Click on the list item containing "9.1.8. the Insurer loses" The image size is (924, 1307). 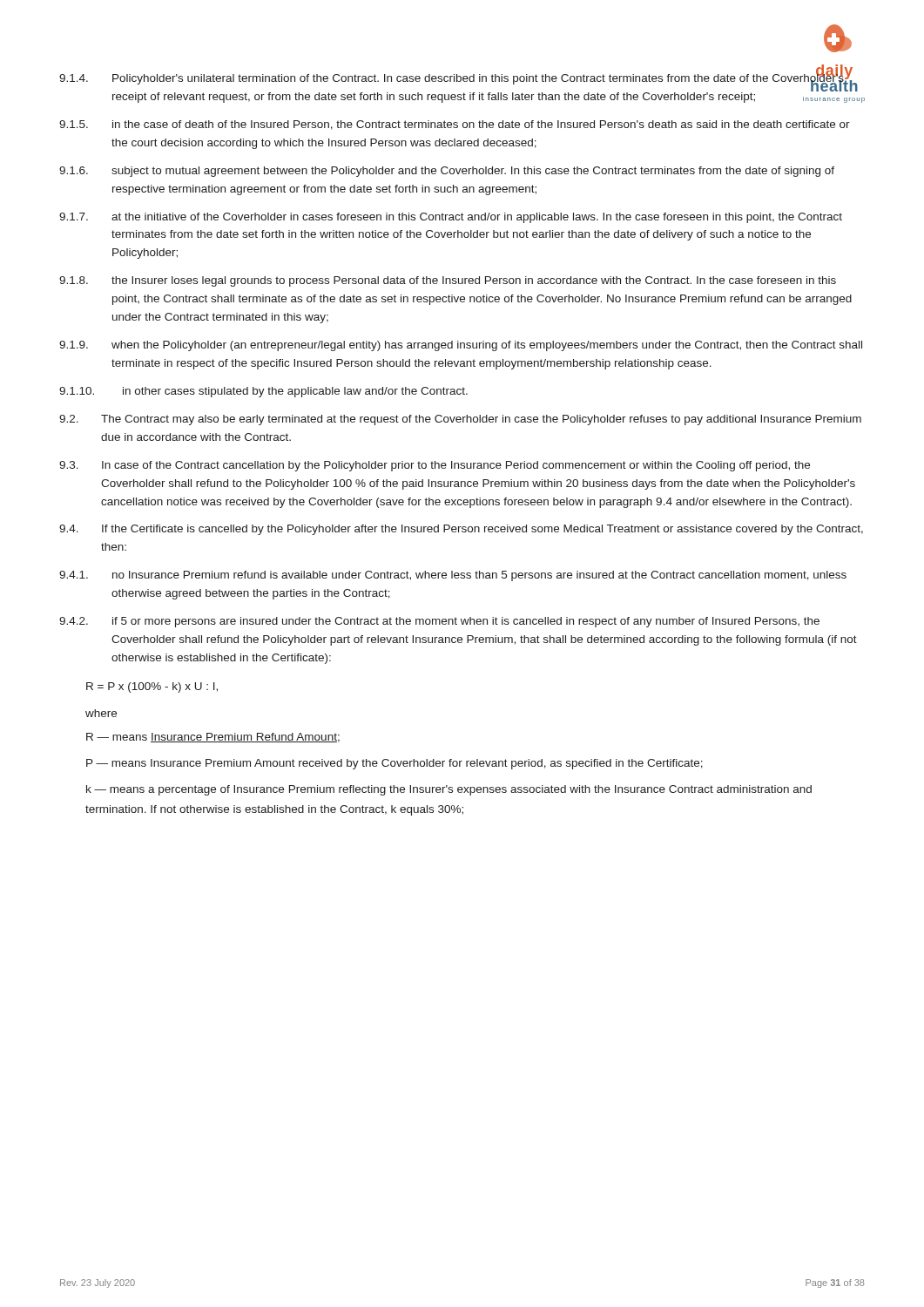click(x=462, y=299)
